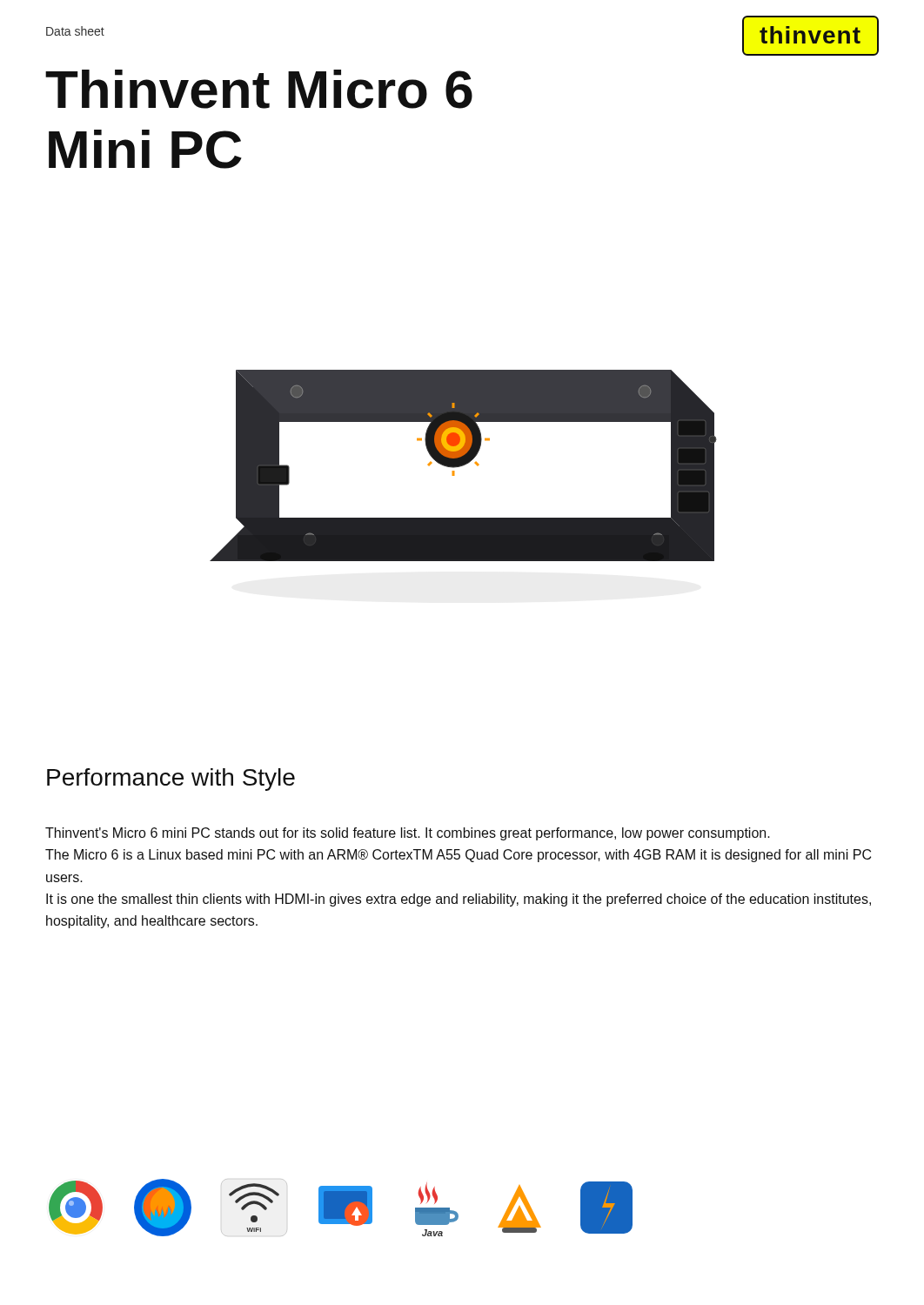This screenshot has width=924, height=1305.
Task: Select the text block starting "Thinvent's Micro 6 mini"
Action: 408,834
